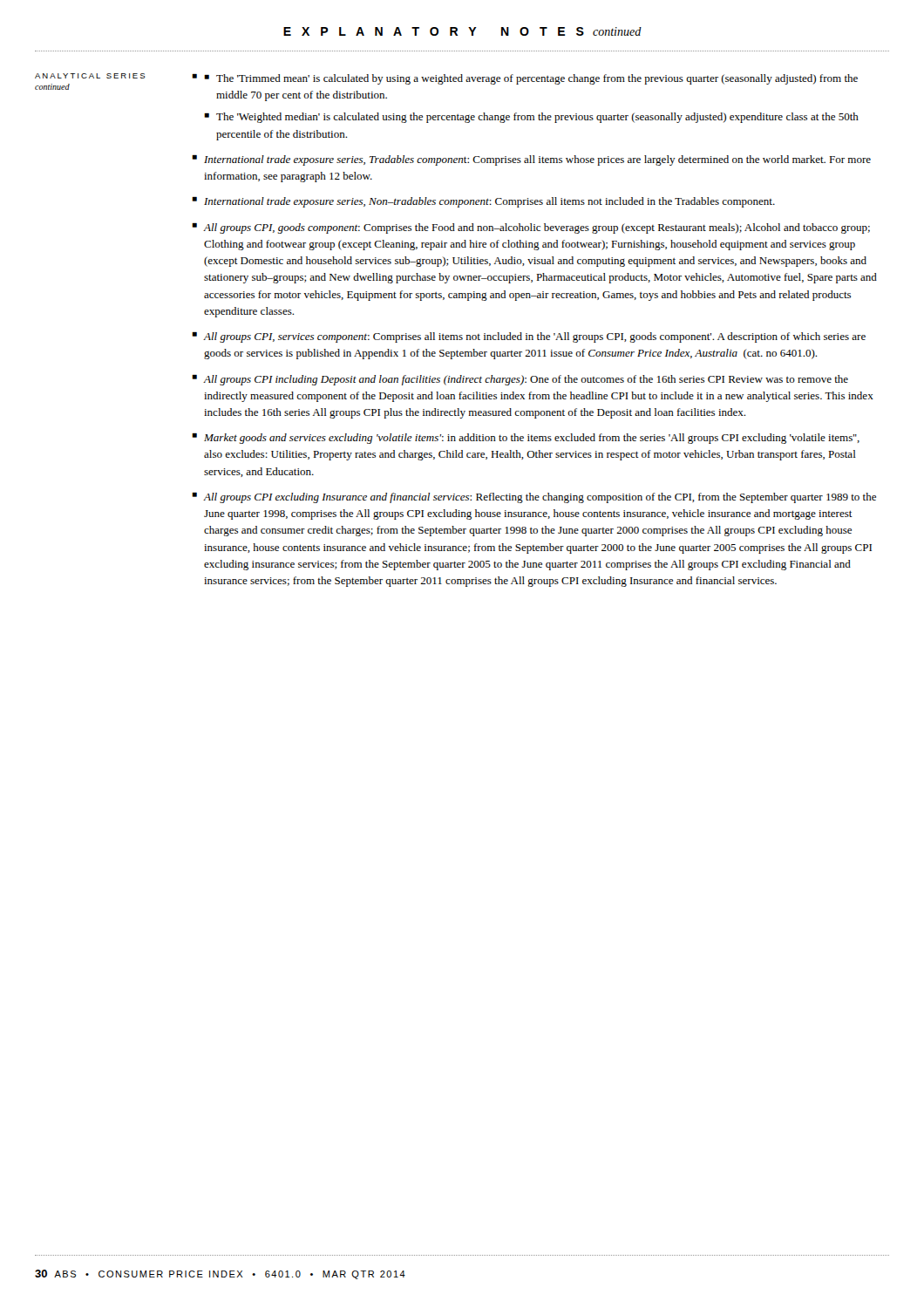Find the text starting "■ All groups CPI, services component: Comprises"
924x1308 pixels.
(536, 345)
